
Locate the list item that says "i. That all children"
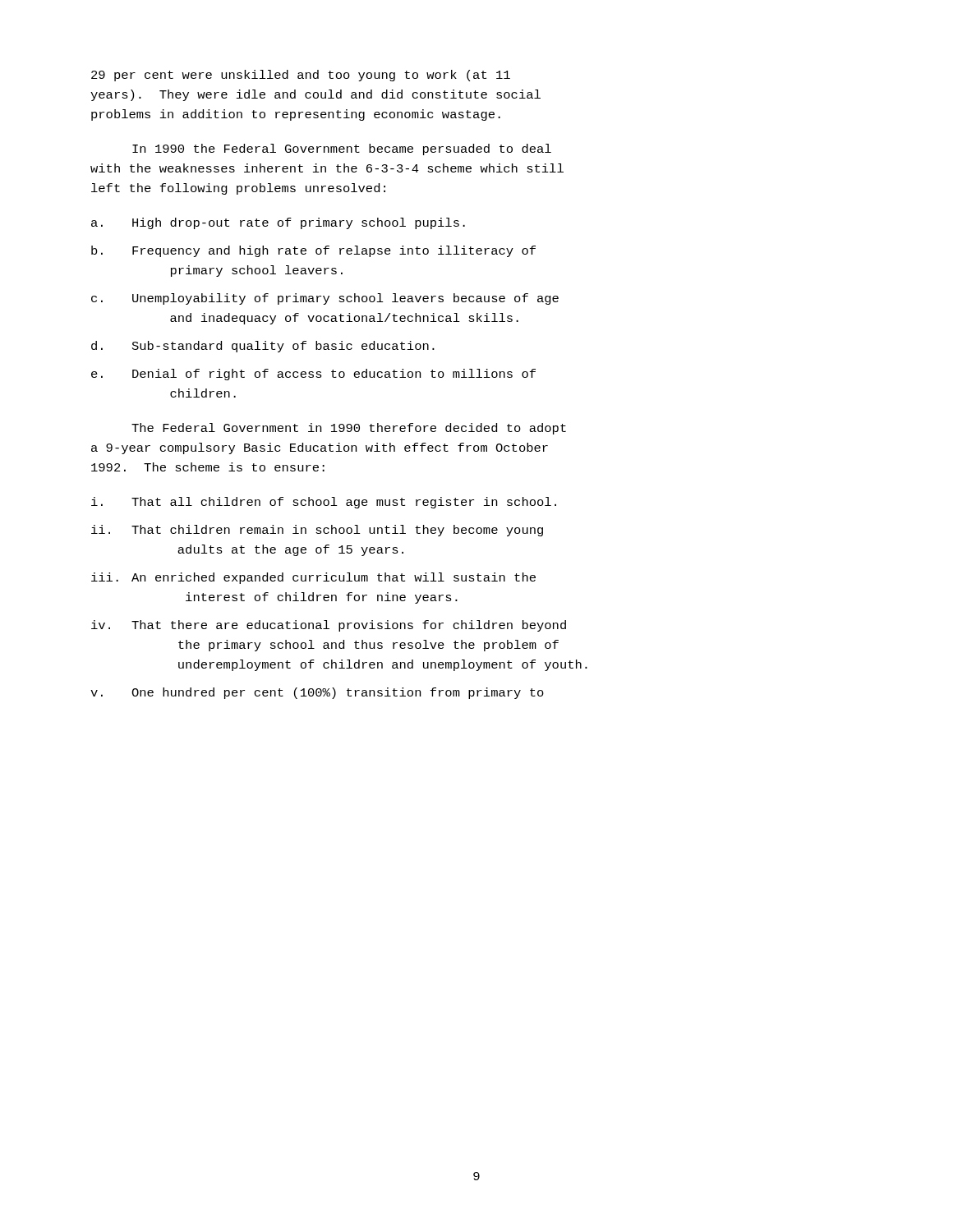click(x=479, y=503)
